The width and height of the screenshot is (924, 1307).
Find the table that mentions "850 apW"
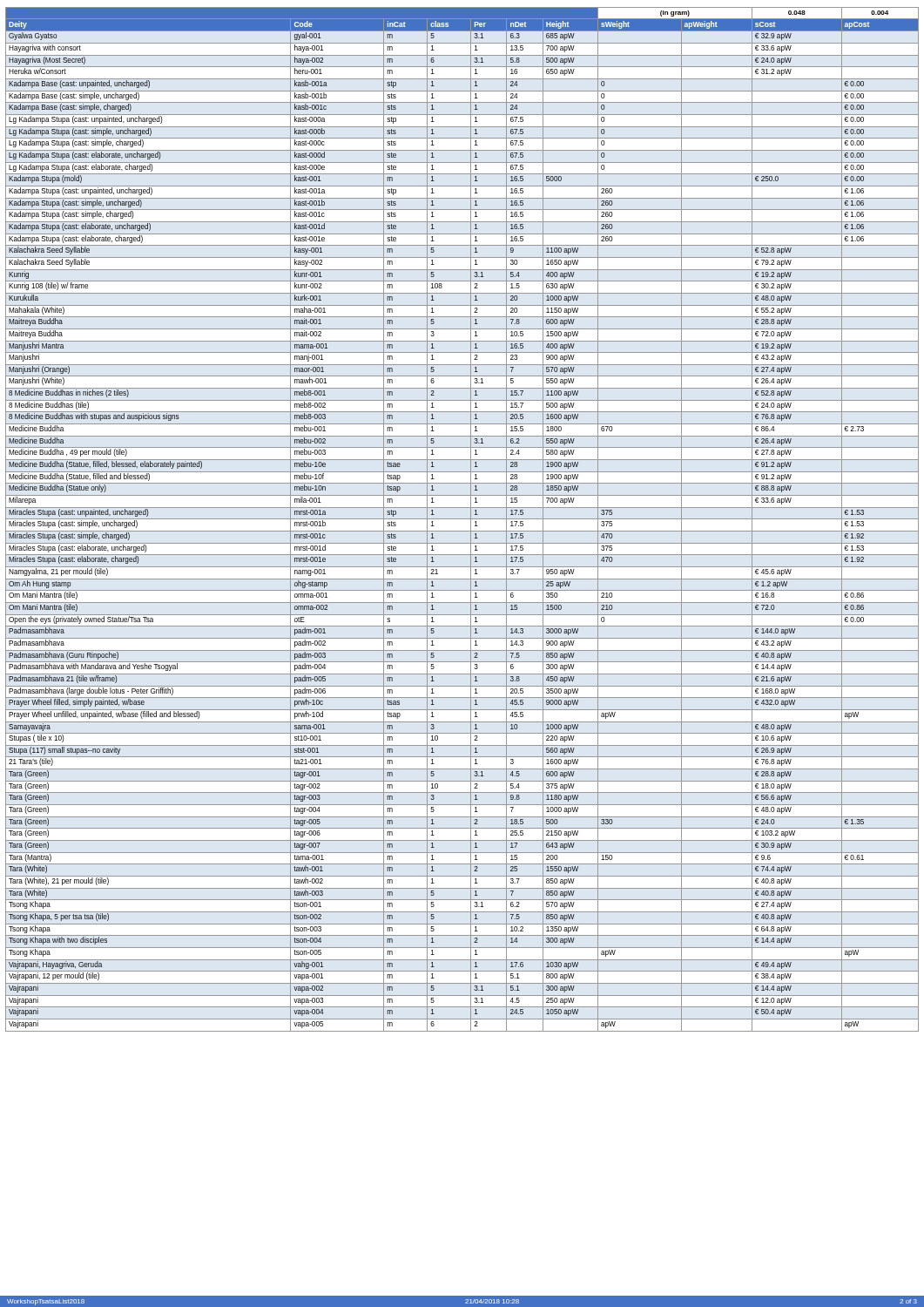point(462,519)
